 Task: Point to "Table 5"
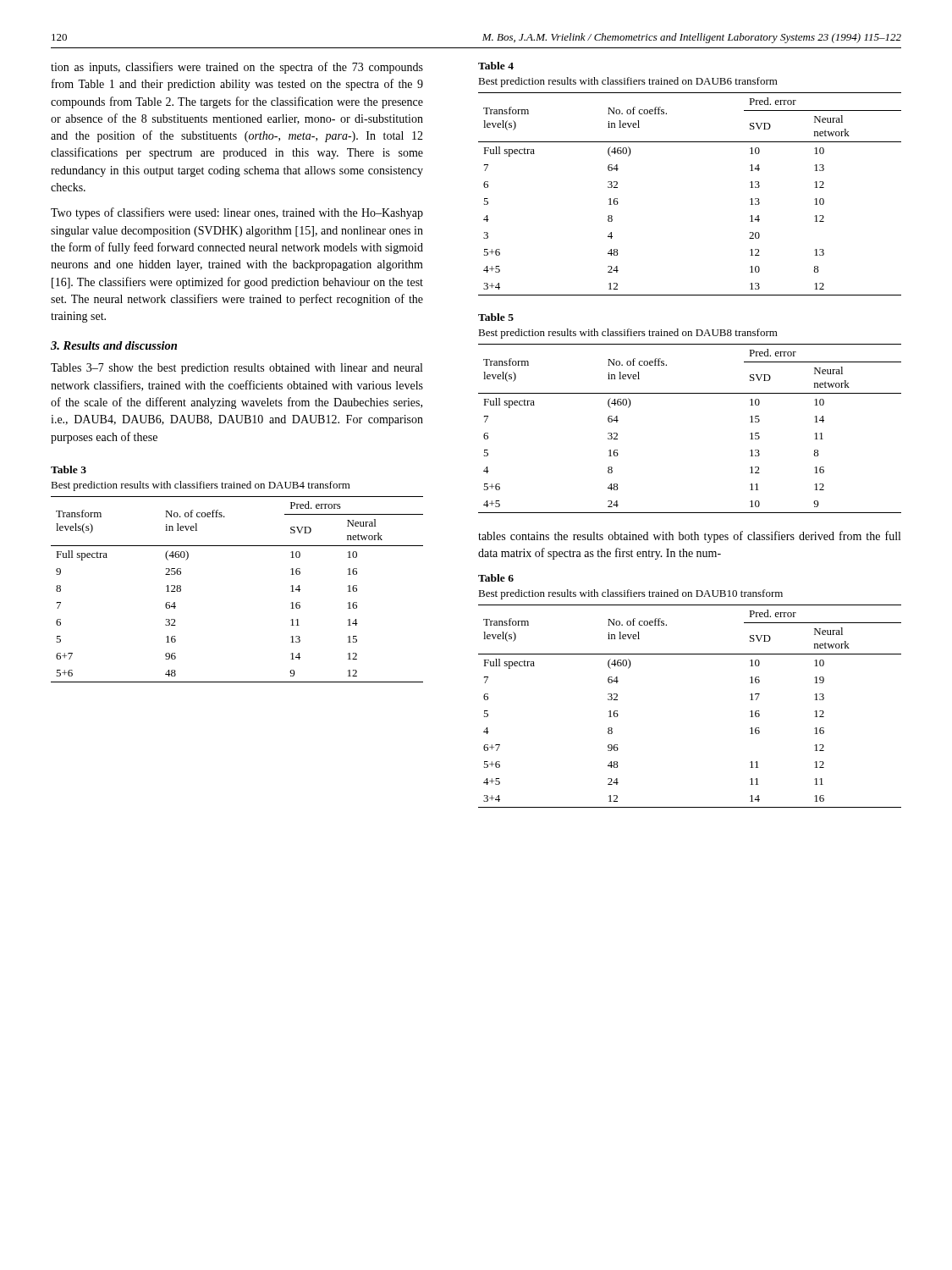(496, 317)
